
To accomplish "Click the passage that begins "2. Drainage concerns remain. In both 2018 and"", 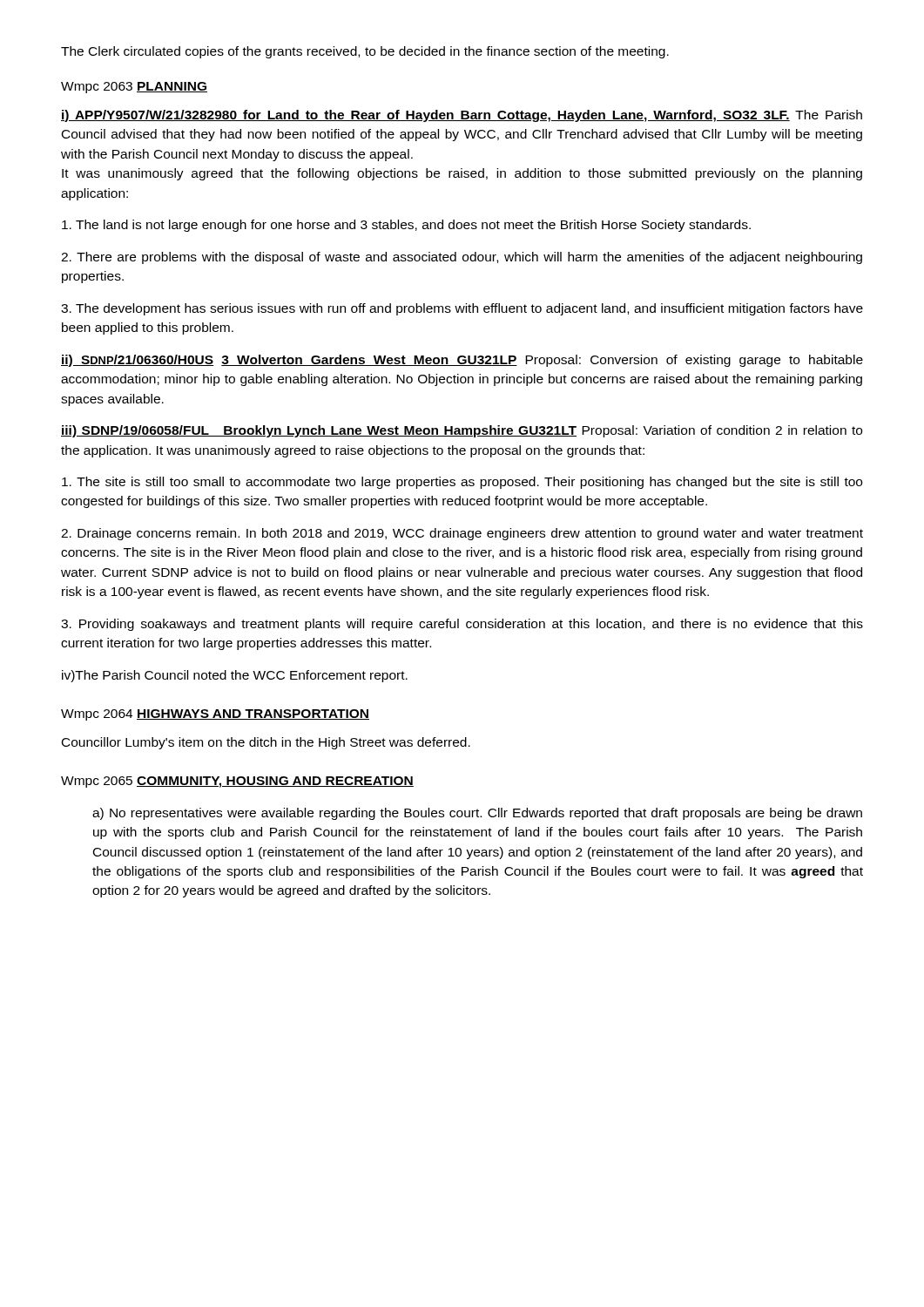I will tap(462, 563).
